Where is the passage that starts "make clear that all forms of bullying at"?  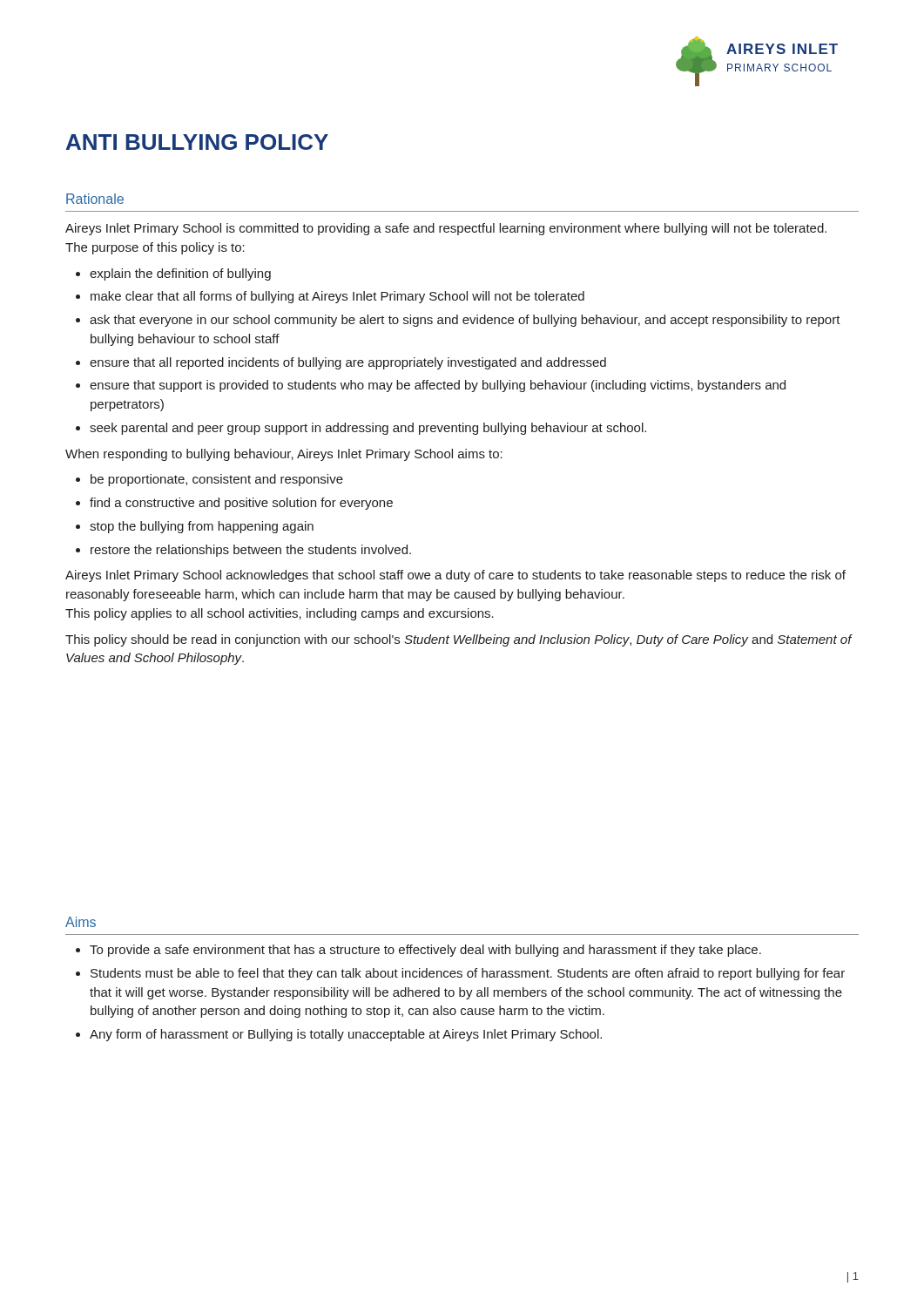tap(462, 296)
